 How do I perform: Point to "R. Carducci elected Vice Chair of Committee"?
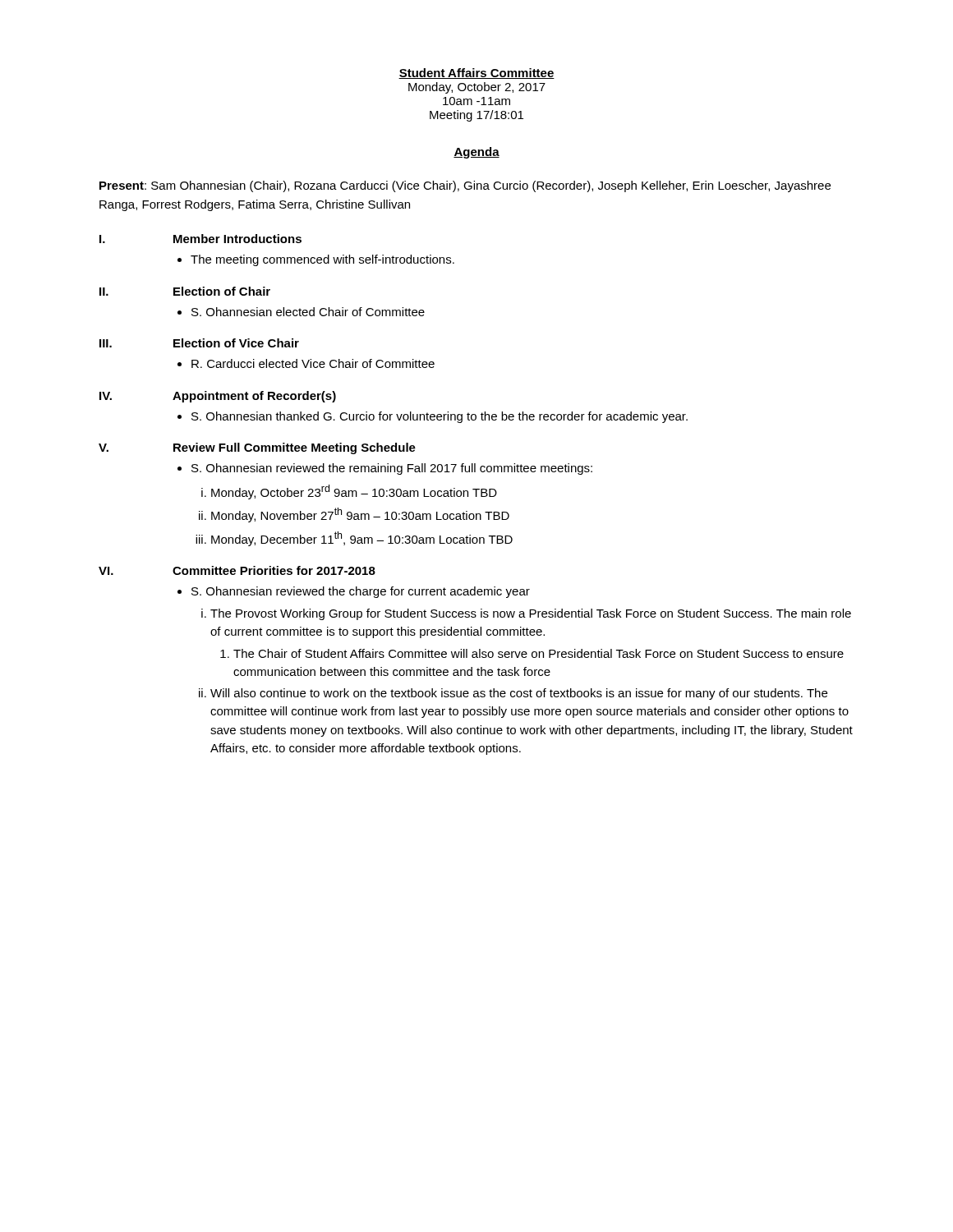coord(313,363)
